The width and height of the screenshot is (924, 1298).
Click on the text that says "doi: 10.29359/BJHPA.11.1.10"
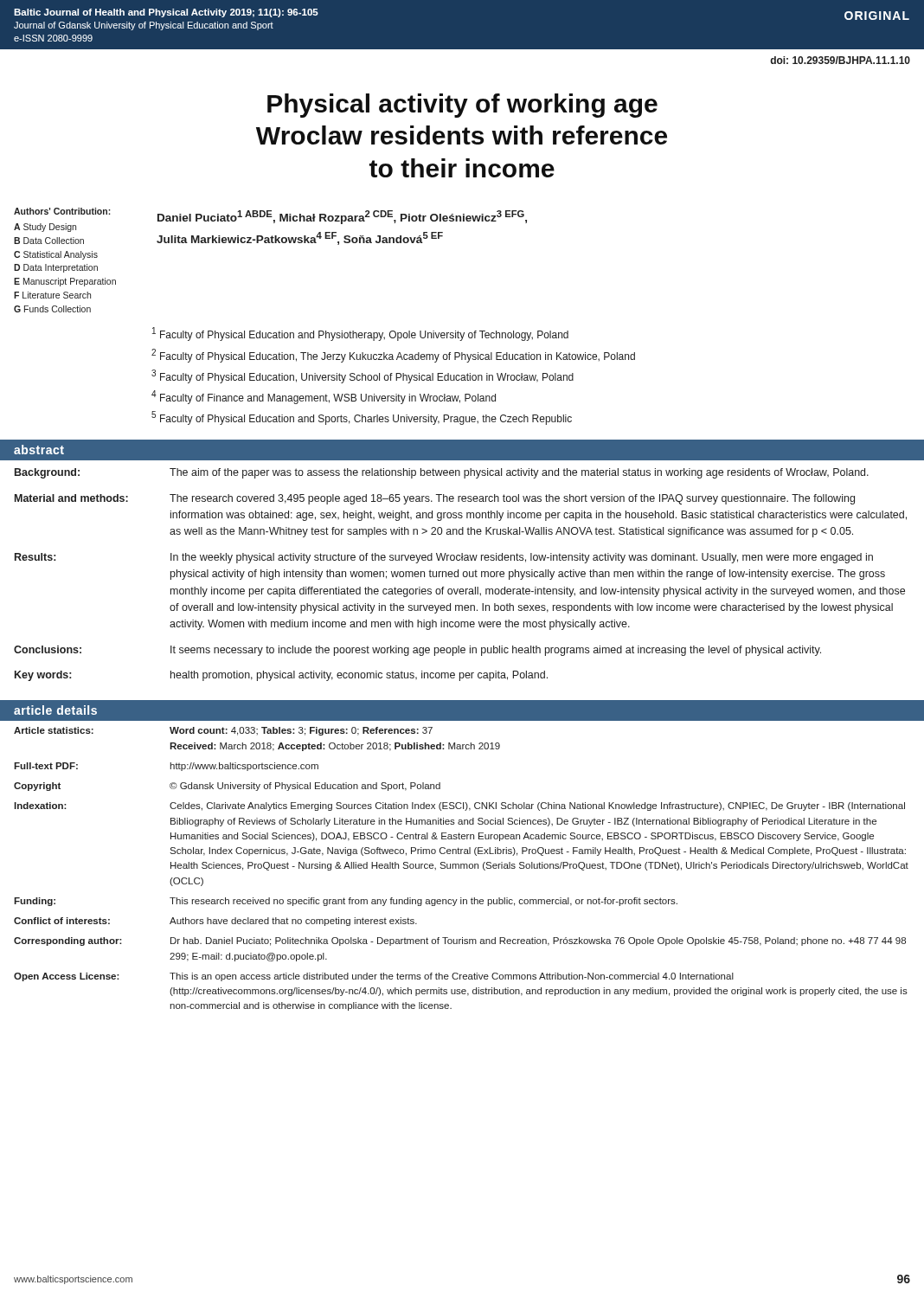[x=840, y=60]
